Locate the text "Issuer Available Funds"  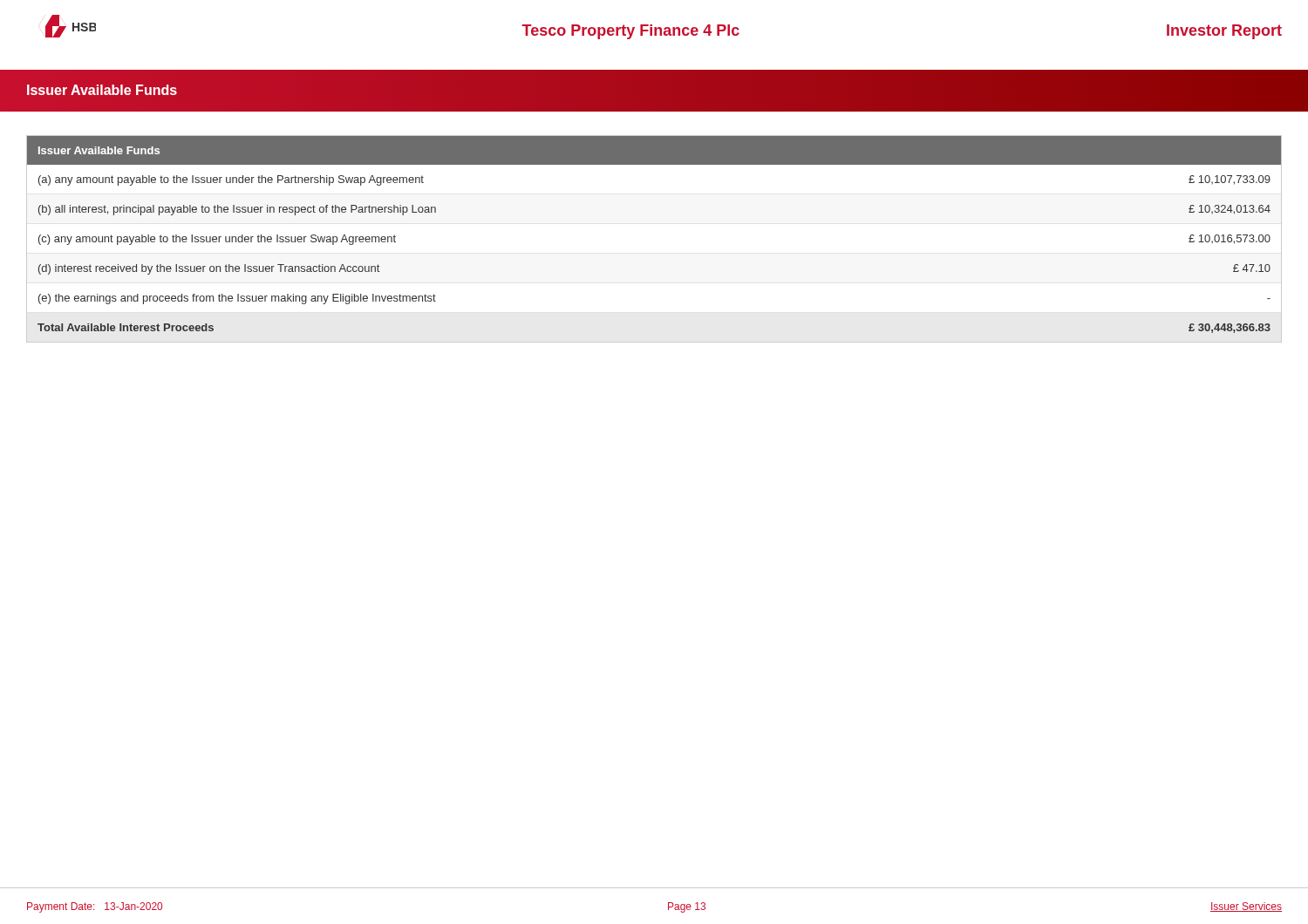[102, 91]
